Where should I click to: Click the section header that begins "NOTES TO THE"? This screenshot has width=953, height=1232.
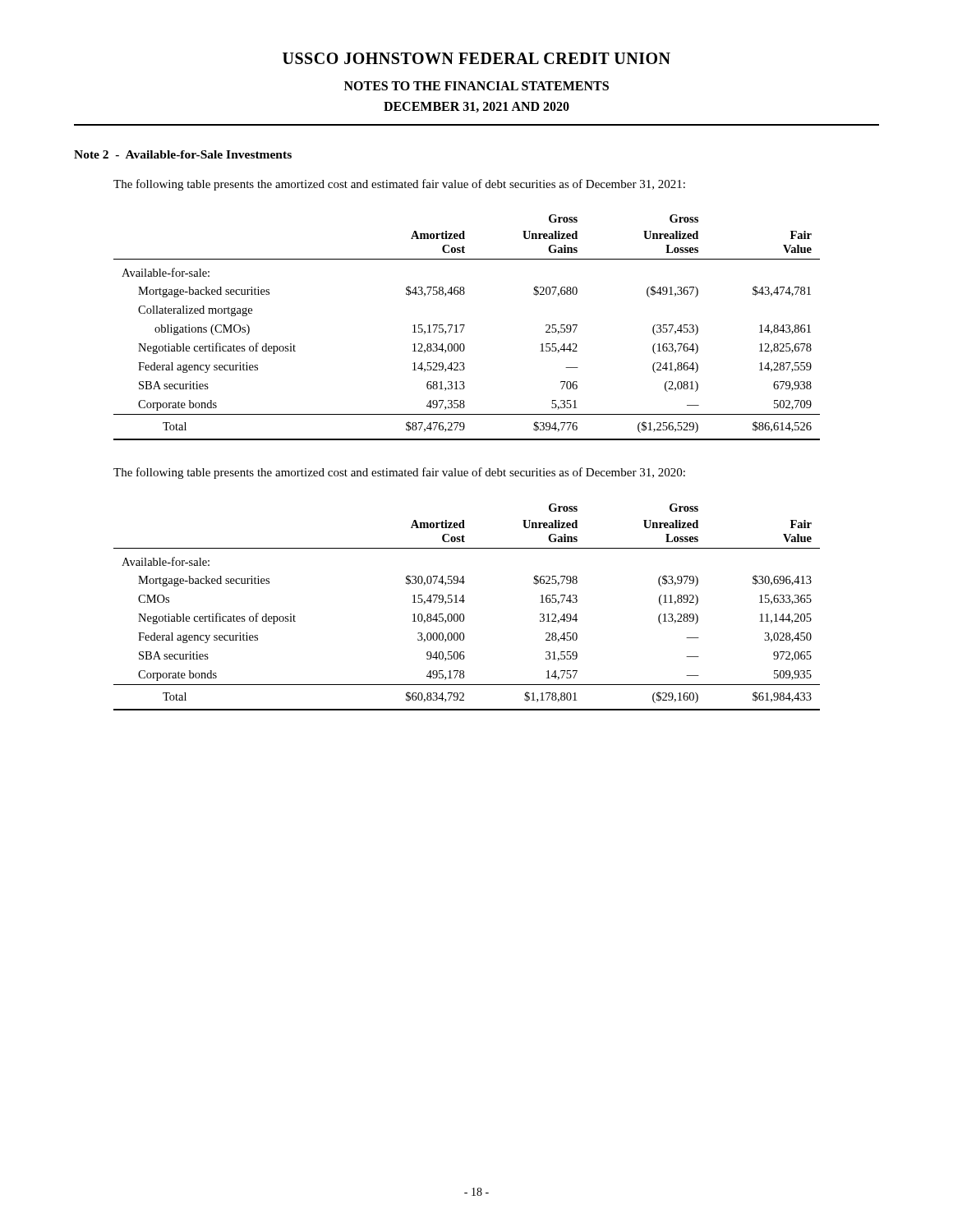click(476, 96)
